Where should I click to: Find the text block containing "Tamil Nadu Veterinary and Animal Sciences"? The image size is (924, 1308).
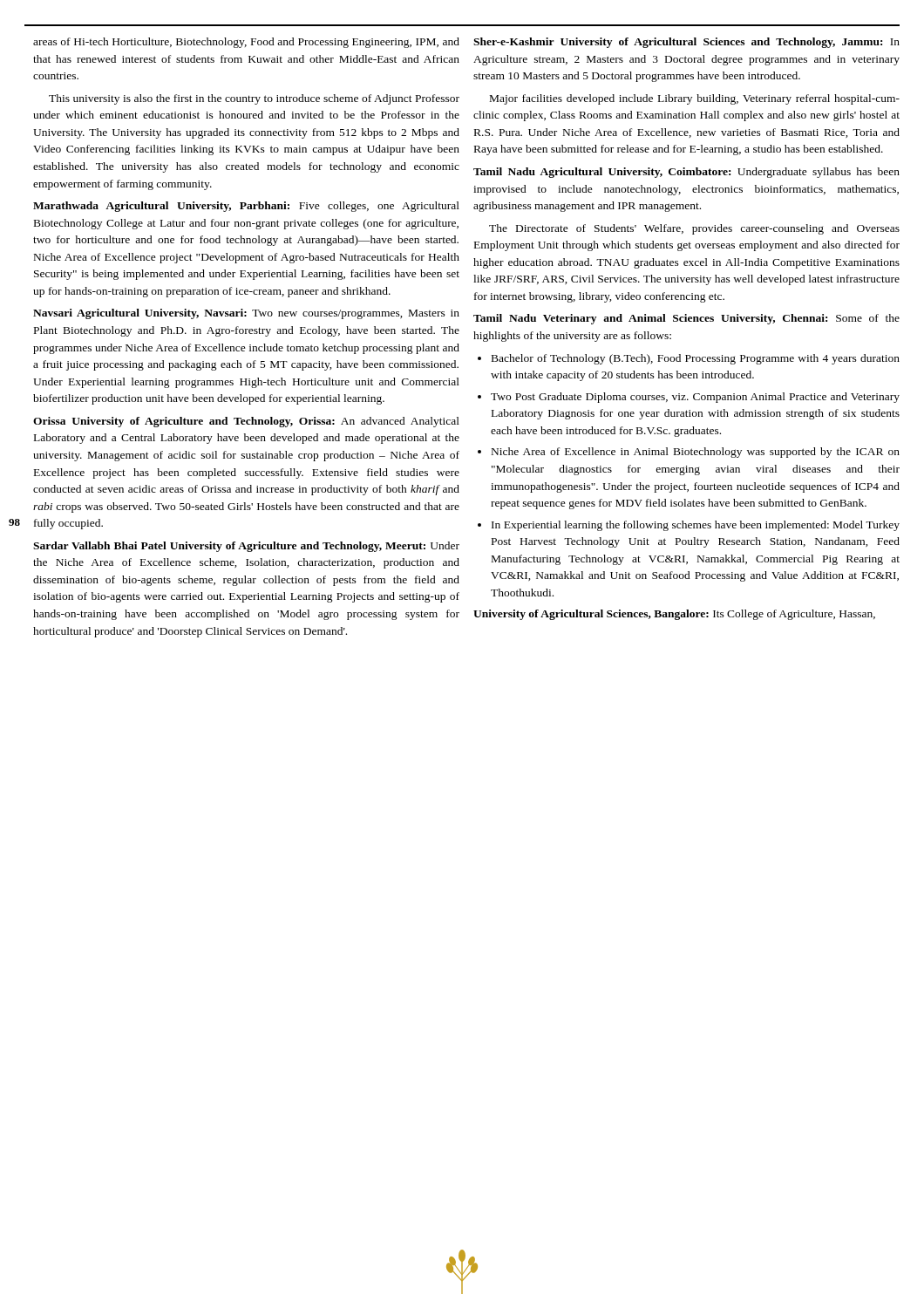click(x=686, y=327)
